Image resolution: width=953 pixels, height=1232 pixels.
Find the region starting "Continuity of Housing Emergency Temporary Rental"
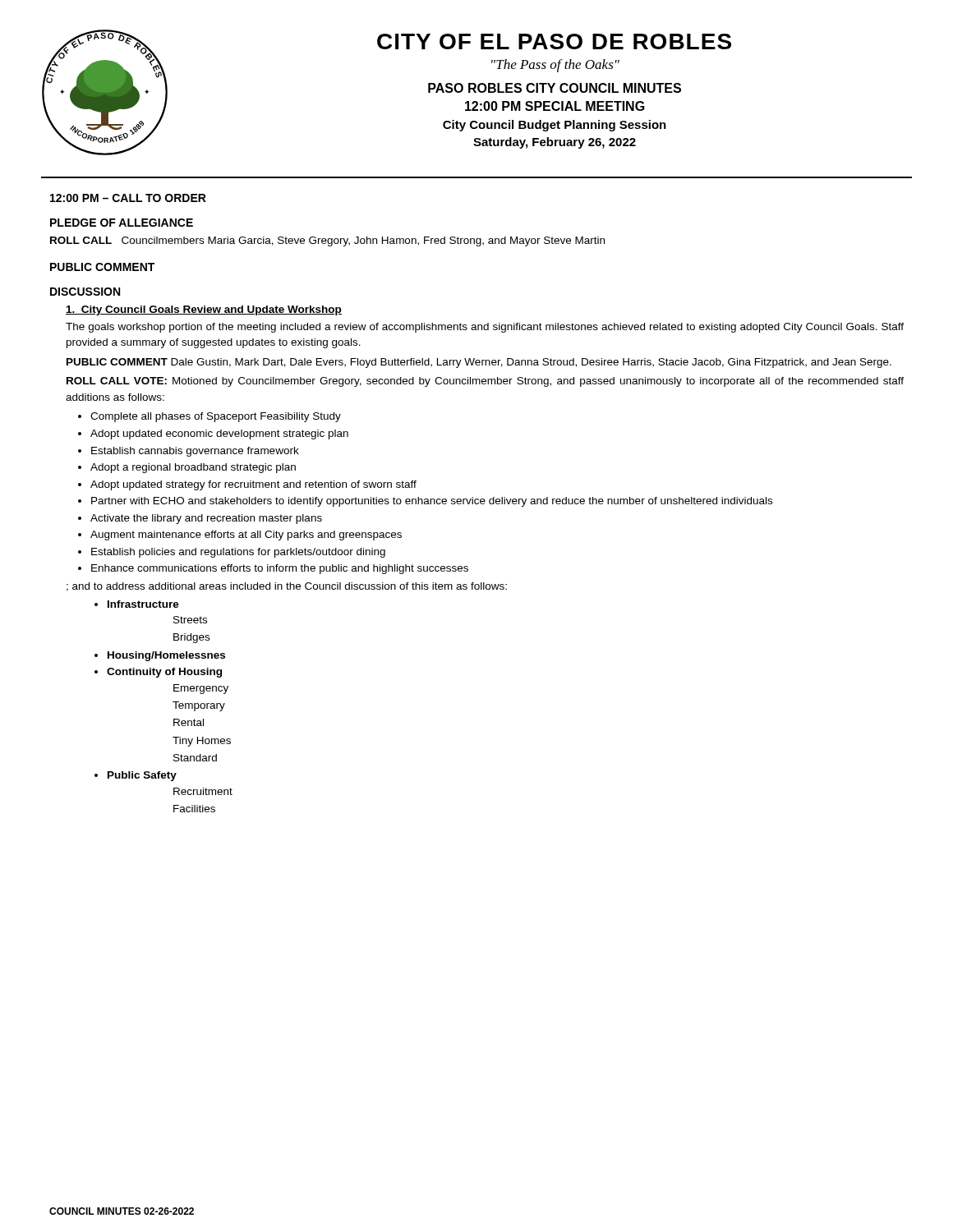click(164, 673)
